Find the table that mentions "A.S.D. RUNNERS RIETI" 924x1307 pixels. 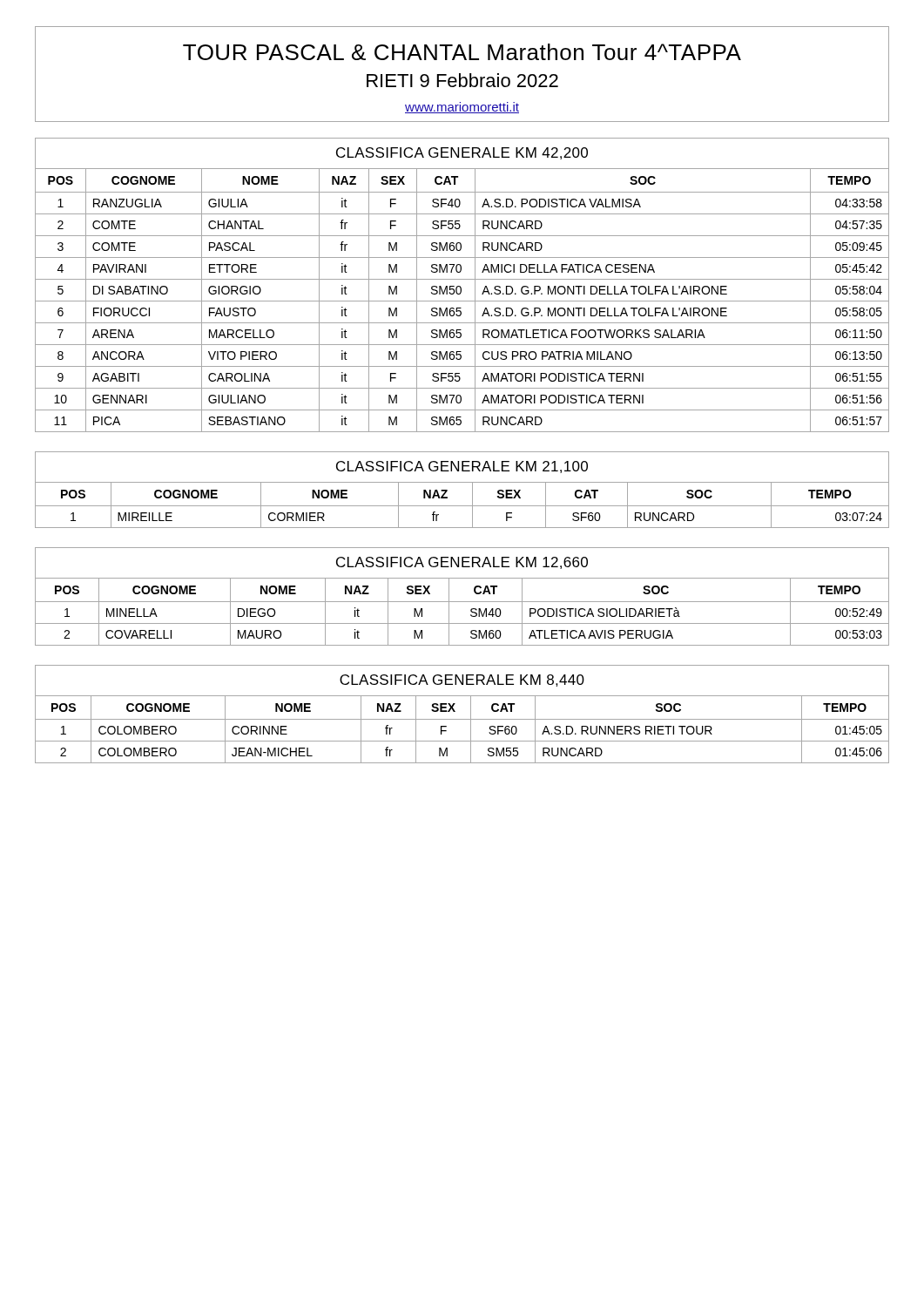point(462,729)
